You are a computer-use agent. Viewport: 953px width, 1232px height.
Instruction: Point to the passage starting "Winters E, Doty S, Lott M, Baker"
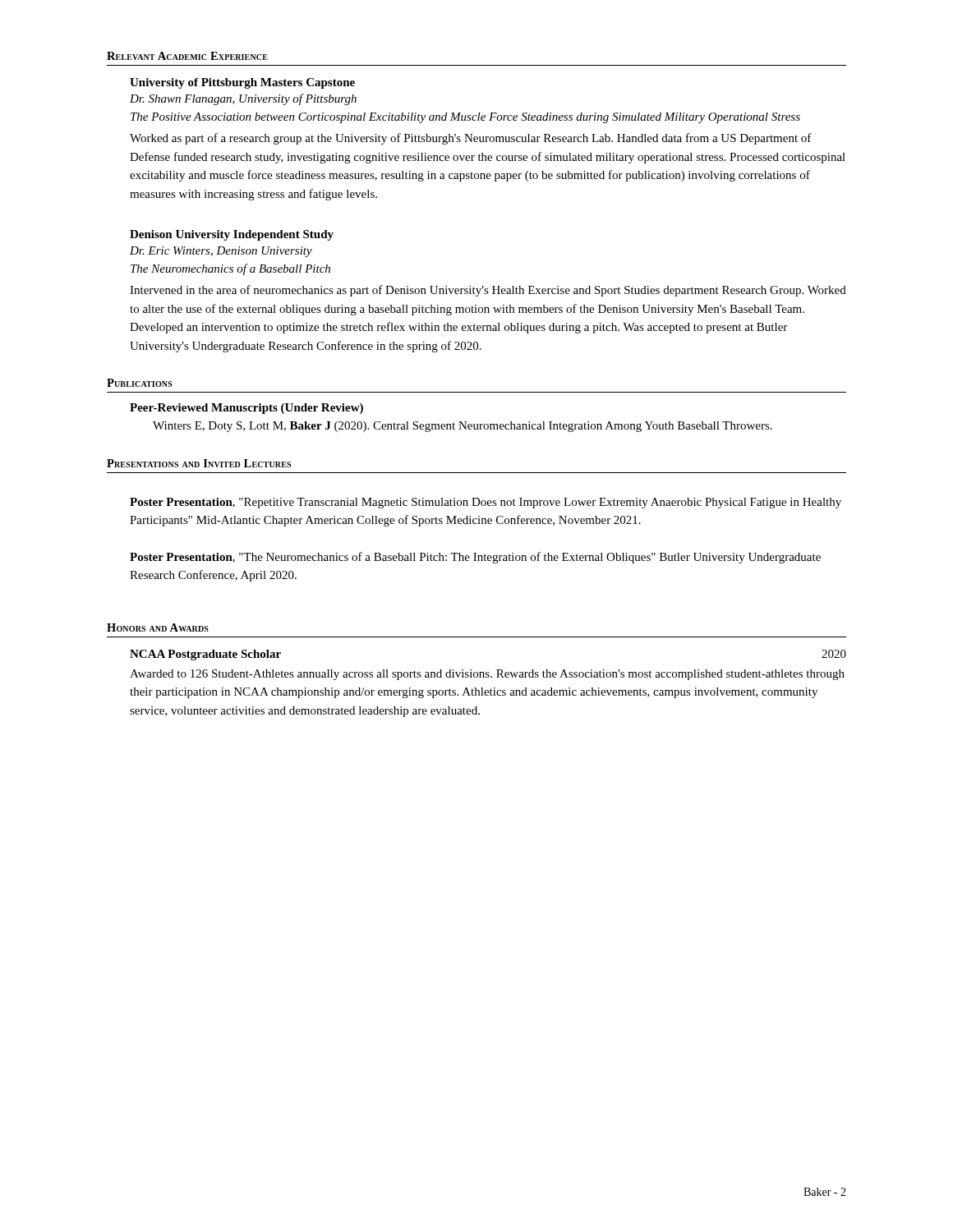pos(463,425)
